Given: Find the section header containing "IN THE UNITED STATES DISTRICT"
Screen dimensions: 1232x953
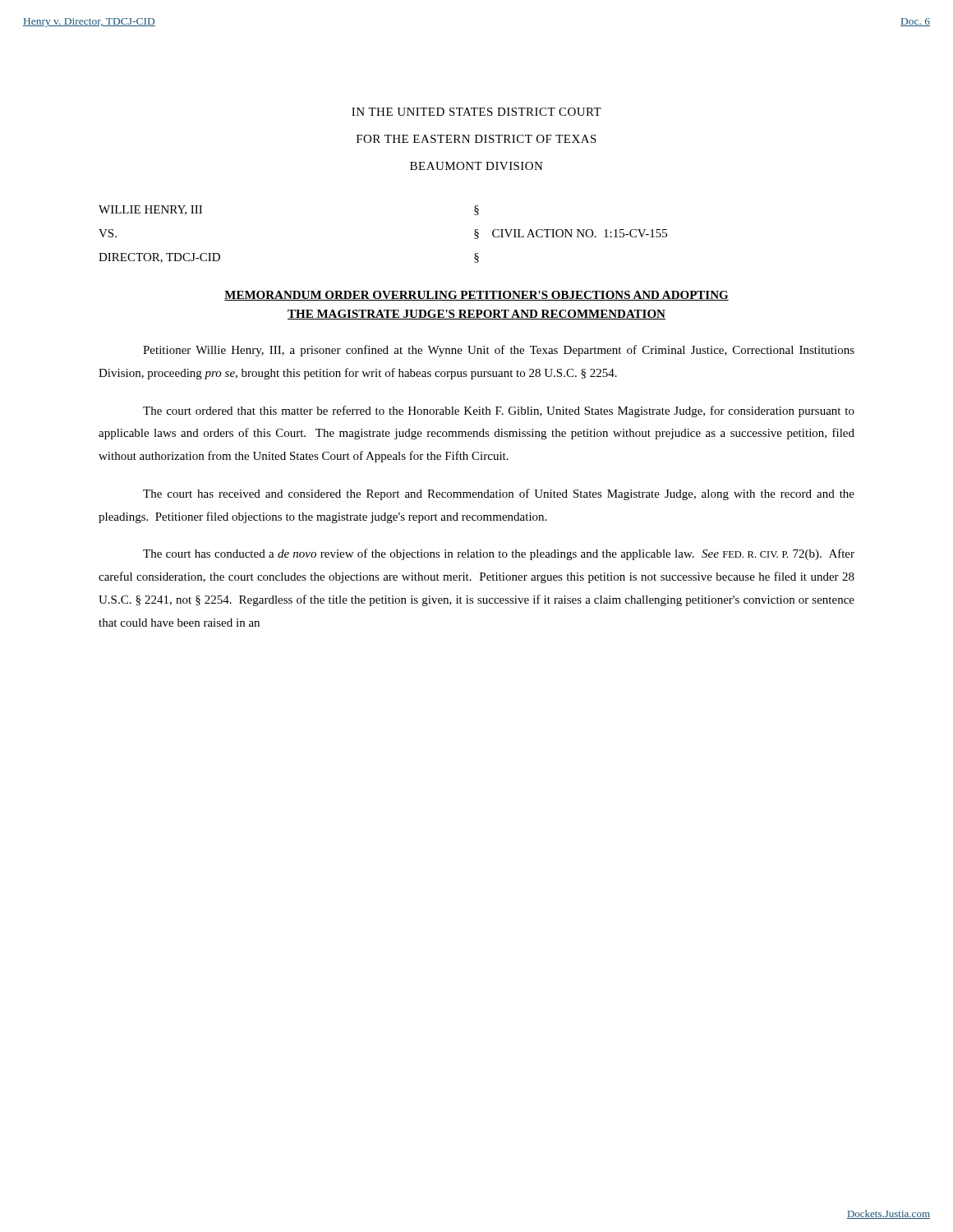Looking at the screenshot, I should [x=476, y=112].
